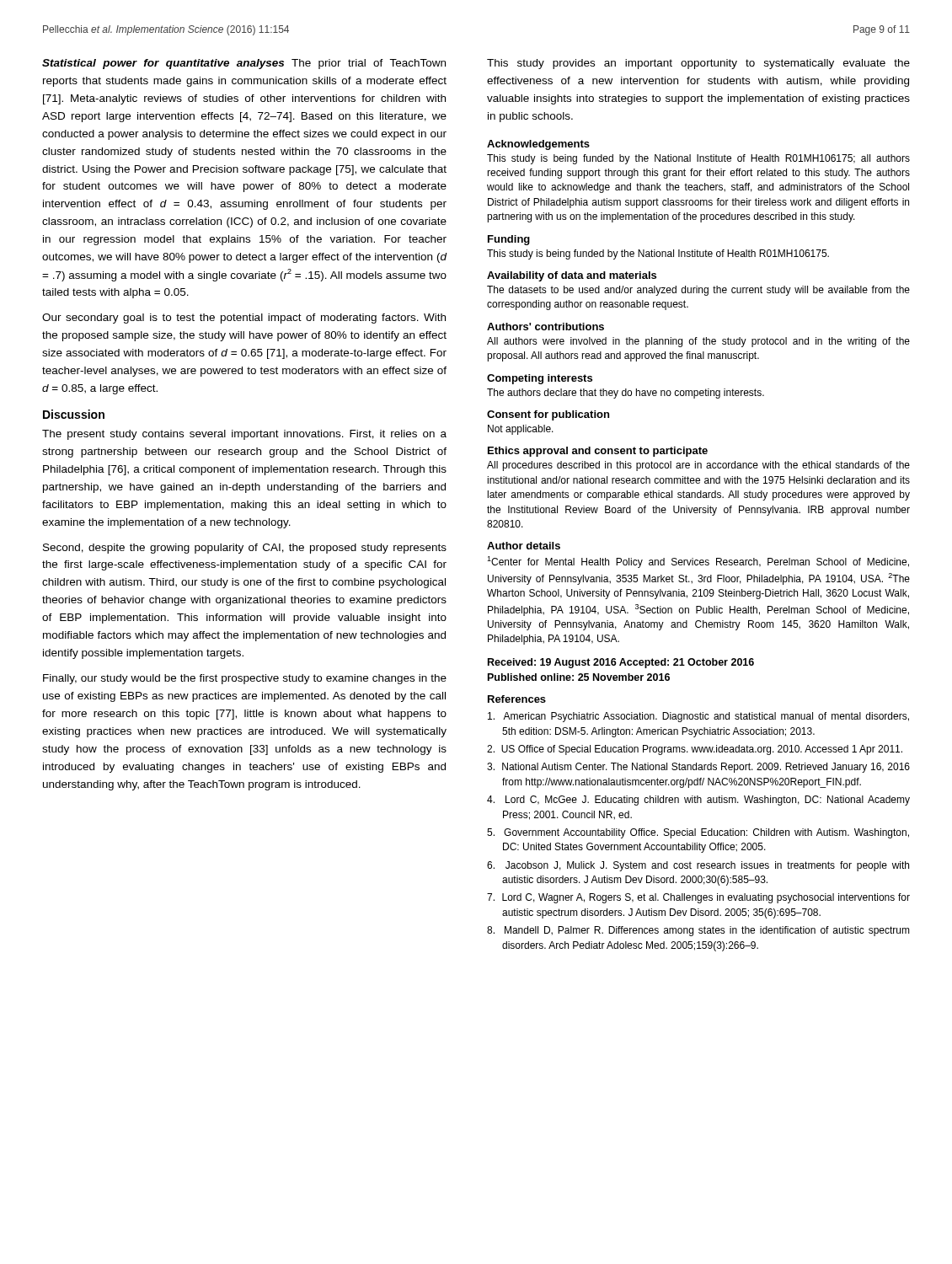Viewport: 952px width, 1264px height.
Task: Locate the passage starting "All authors were involved in the"
Action: coord(698,348)
